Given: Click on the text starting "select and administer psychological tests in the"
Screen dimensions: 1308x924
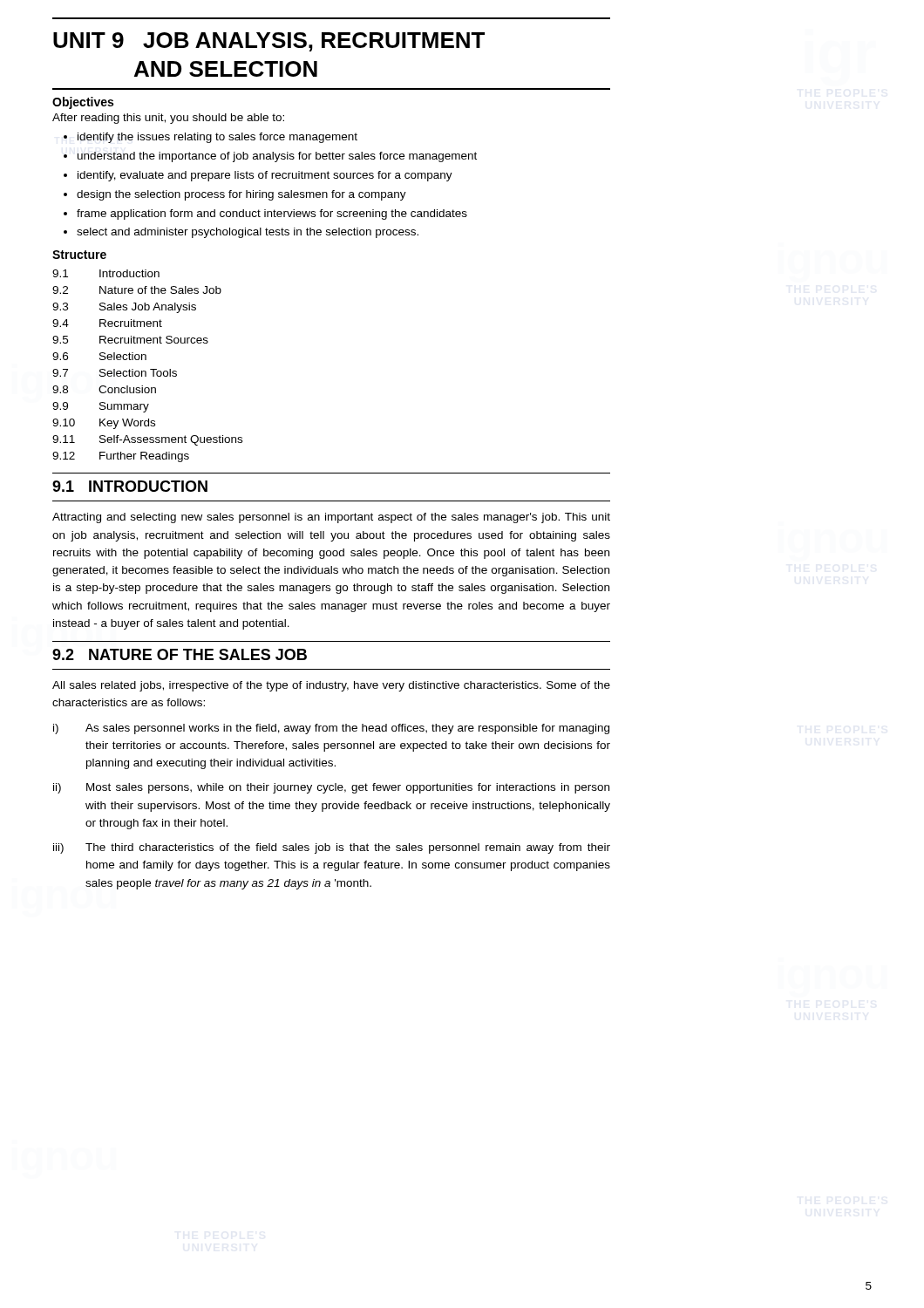Looking at the screenshot, I should (248, 232).
